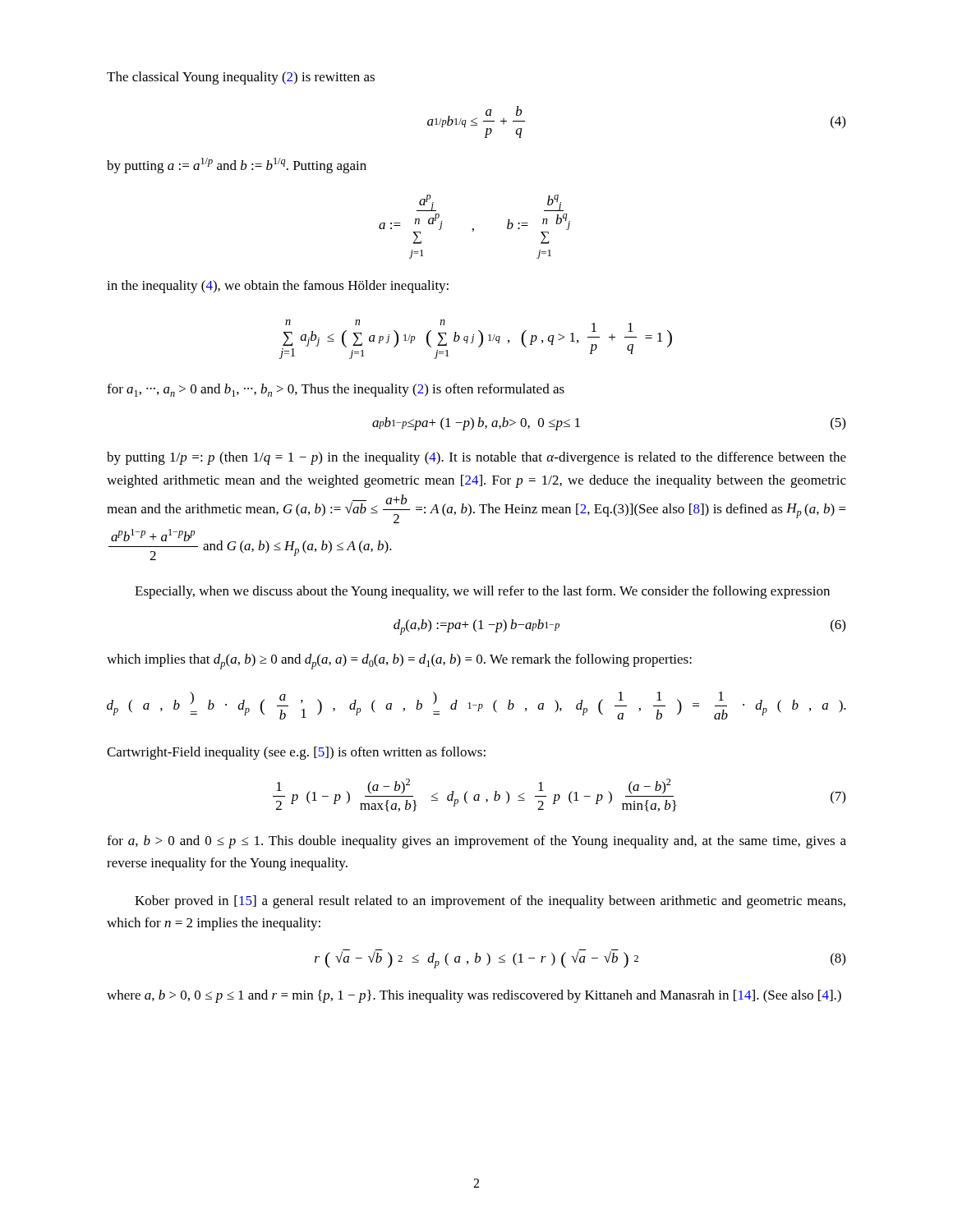Image resolution: width=953 pixels, height=1232 pixels.
Task: Find the formula with the text "dp(a, b) := pa + (1 − p)"
Action: click(476, 625)
